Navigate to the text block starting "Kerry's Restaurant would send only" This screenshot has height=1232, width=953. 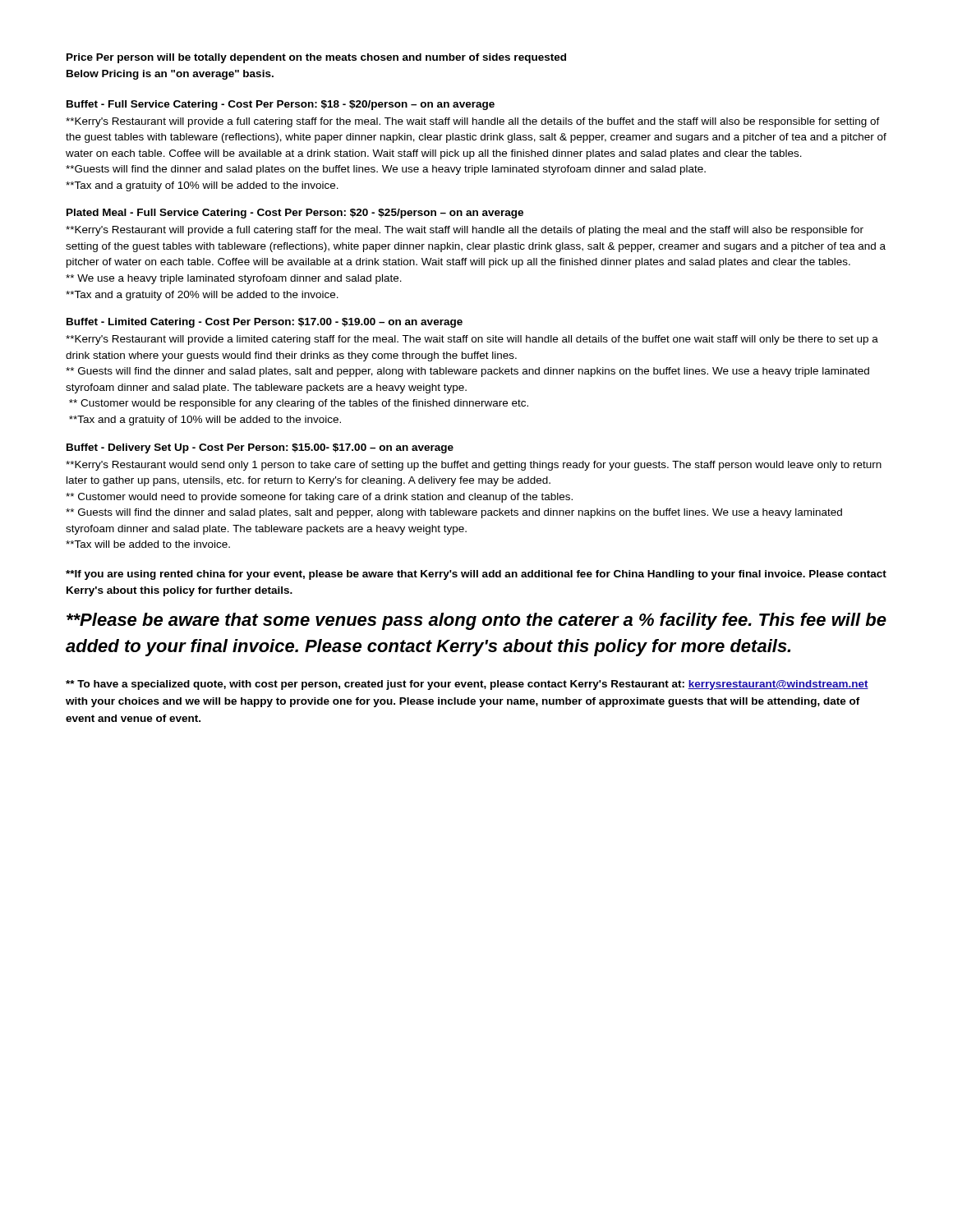click(474, 504)
